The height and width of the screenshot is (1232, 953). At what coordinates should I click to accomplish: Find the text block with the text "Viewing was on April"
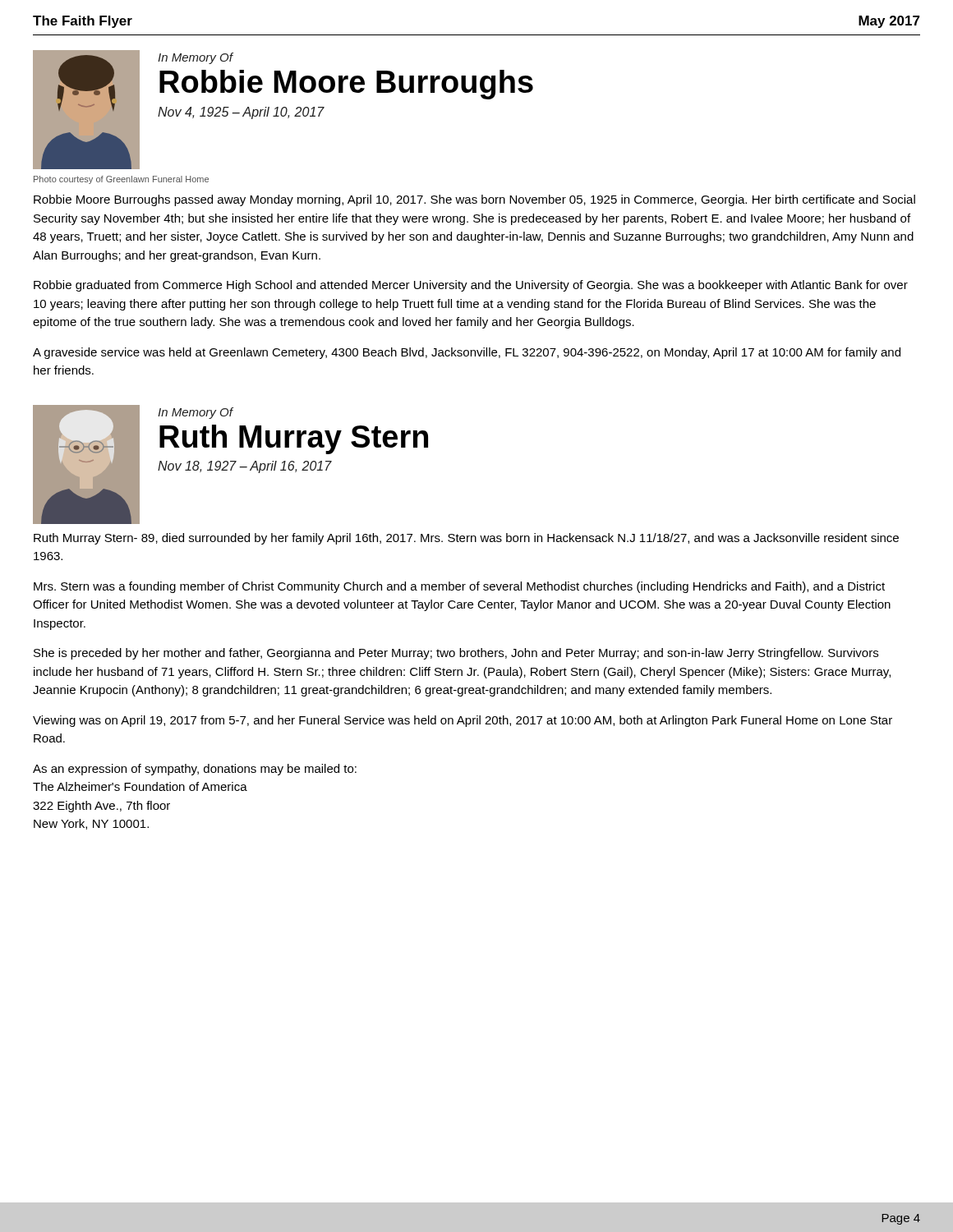463,729
